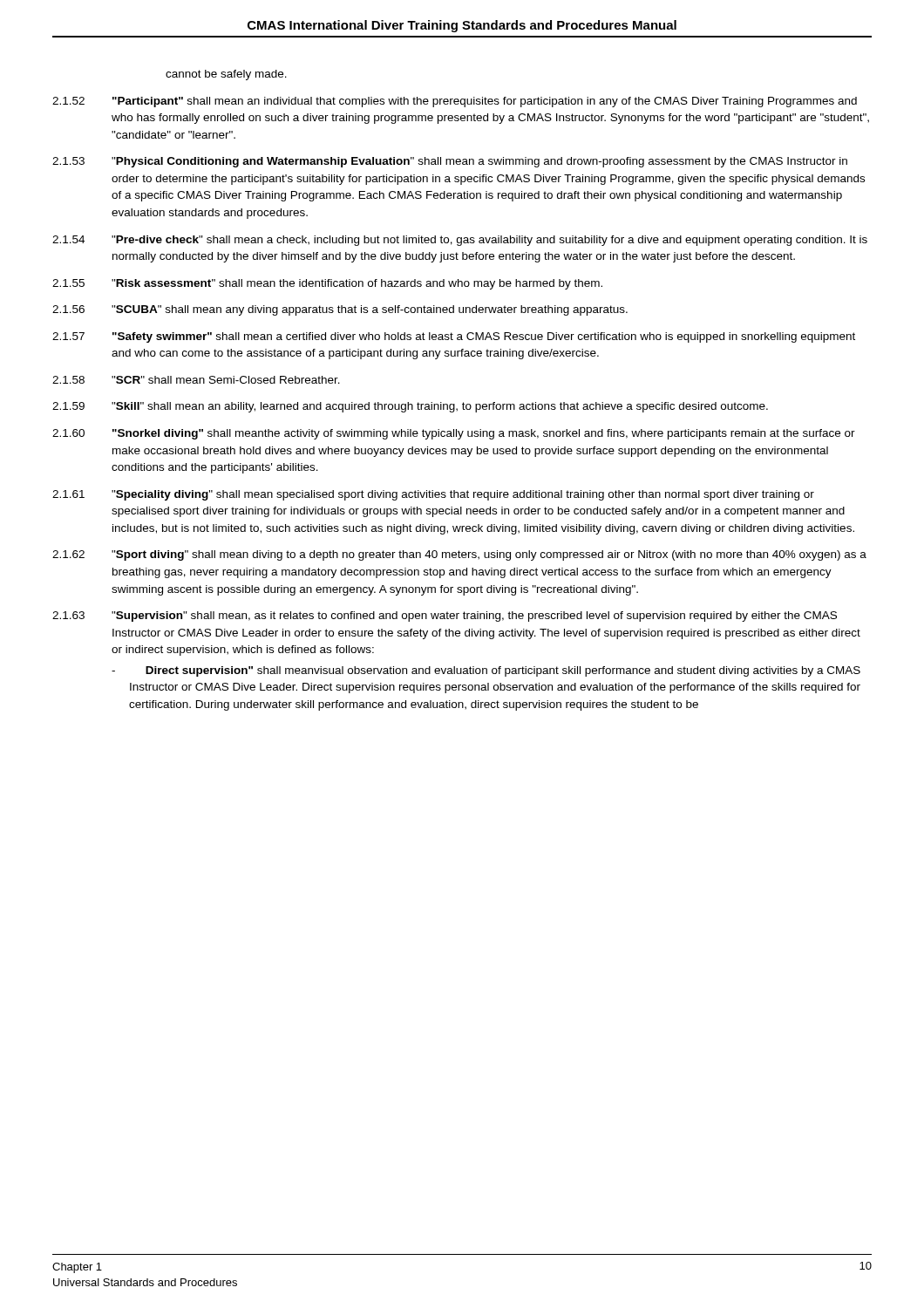
Task: Find the list item that reads "2.1.56 "SCUBA" shall mean any diving apparatus"
Action: pos(462,310)
